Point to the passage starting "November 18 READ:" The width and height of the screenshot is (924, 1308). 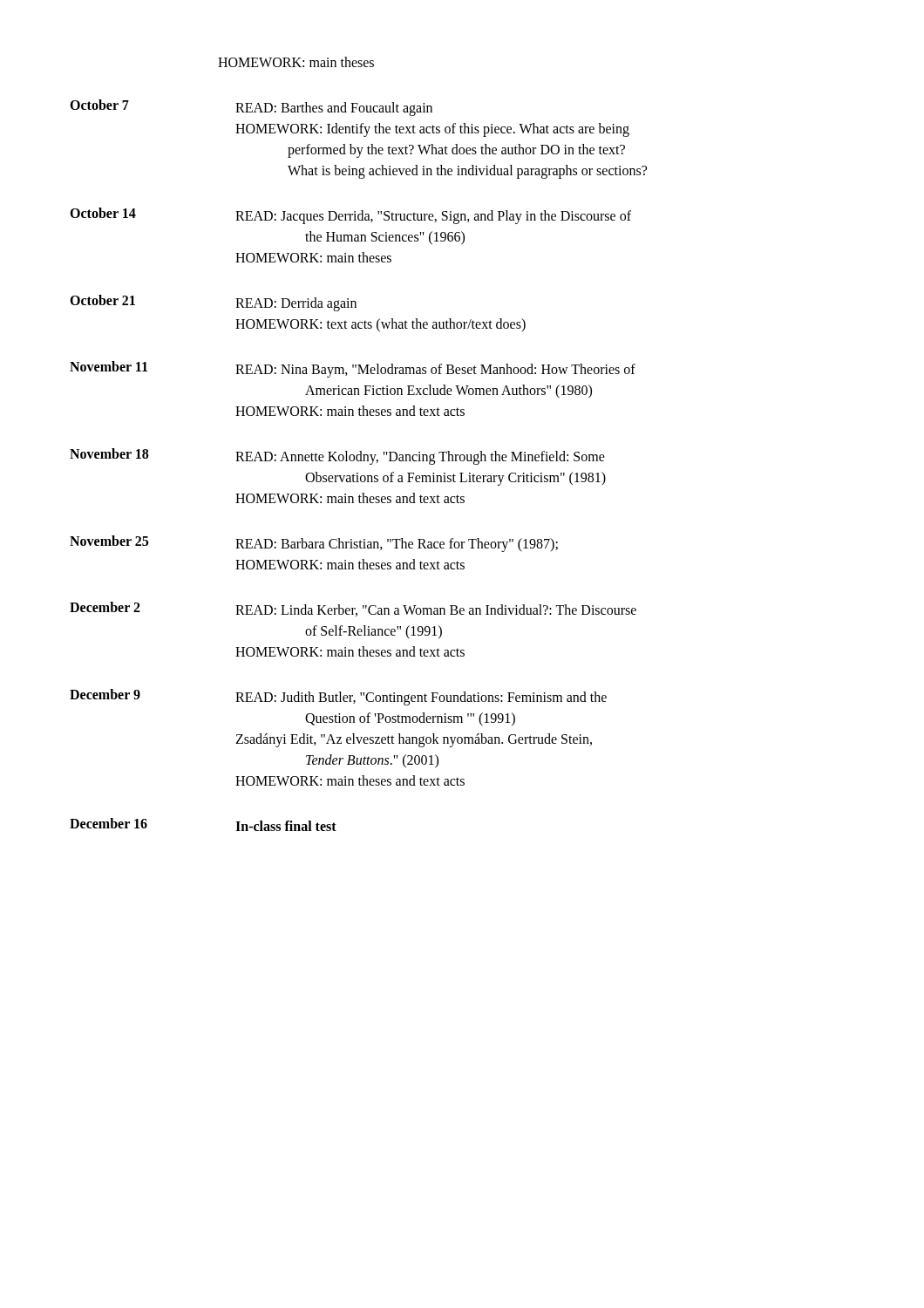pos(462,478)
